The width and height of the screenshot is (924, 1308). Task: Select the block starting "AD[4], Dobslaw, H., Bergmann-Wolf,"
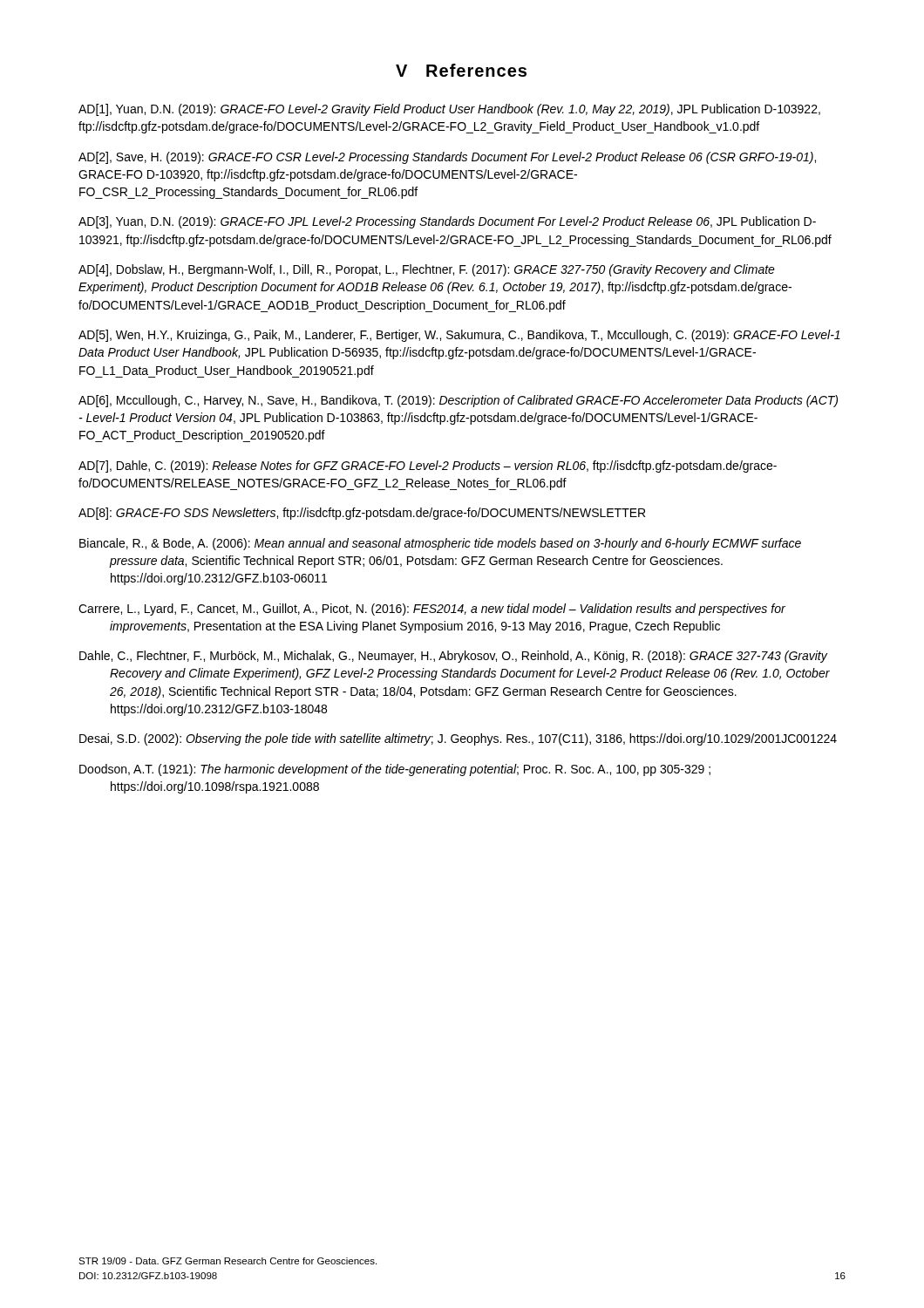tap(435, 287)
